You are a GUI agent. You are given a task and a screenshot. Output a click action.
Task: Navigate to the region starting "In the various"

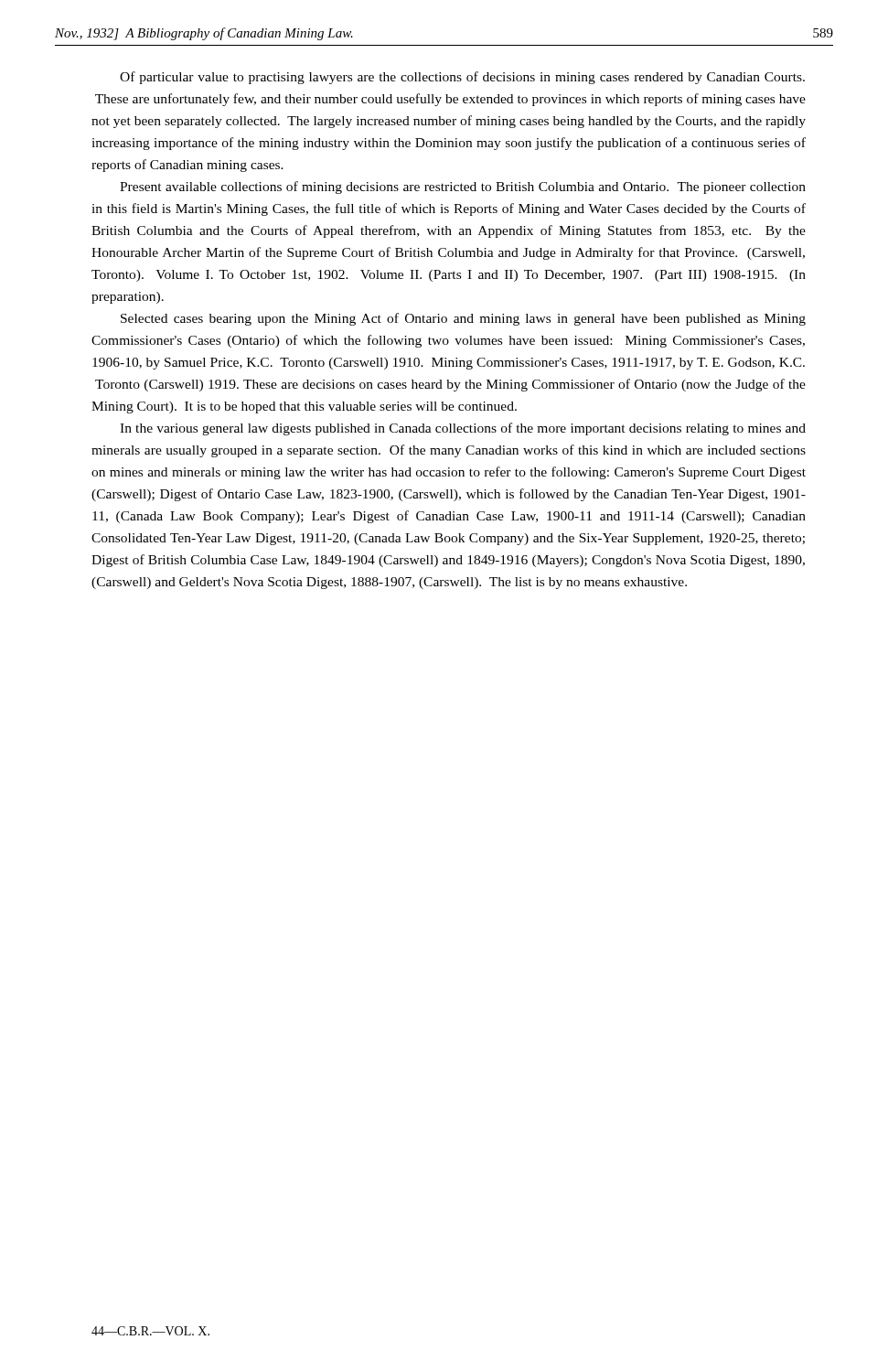(449, 505)
